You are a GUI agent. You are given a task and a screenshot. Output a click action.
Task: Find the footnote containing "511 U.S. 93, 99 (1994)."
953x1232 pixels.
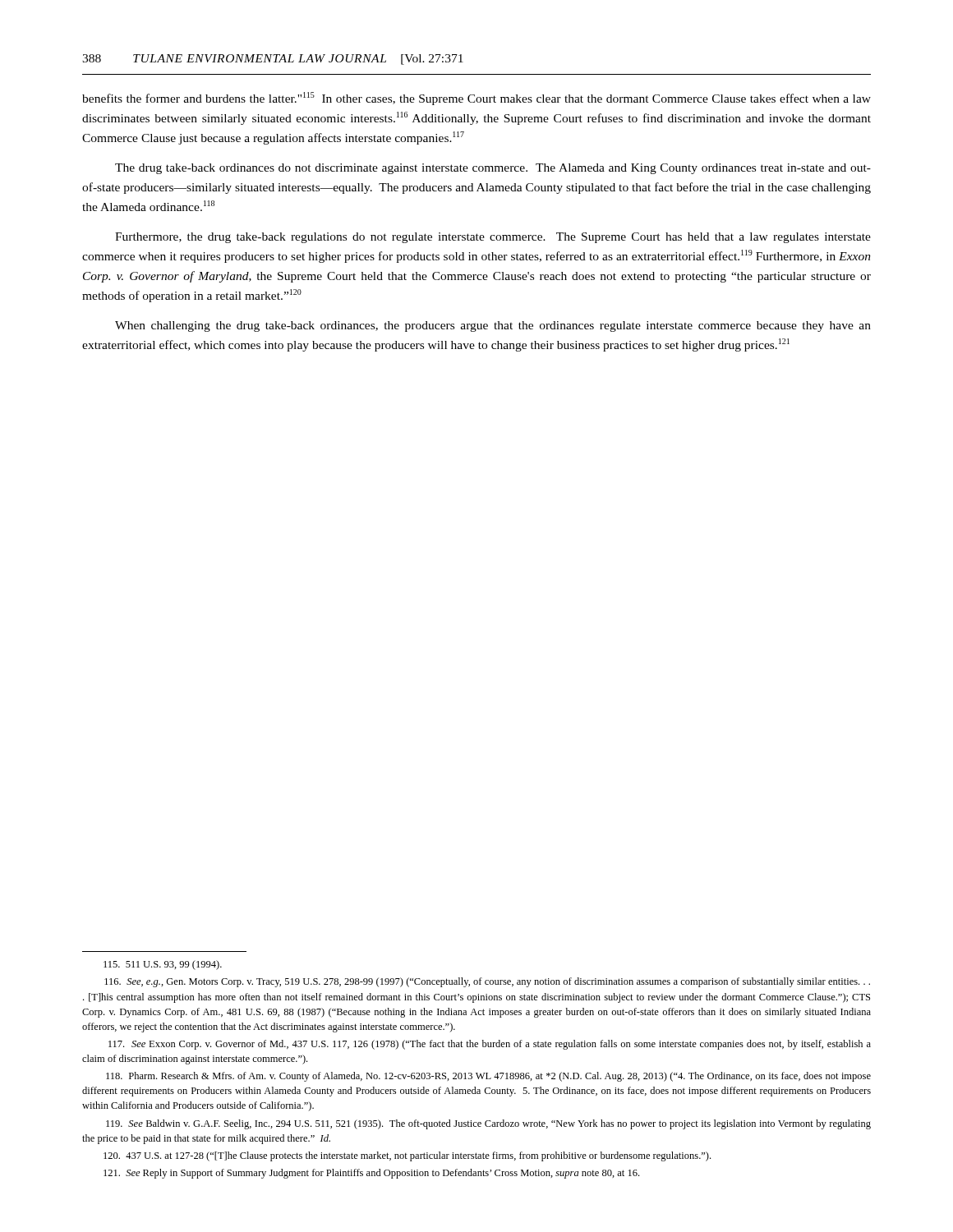point(152,964)
